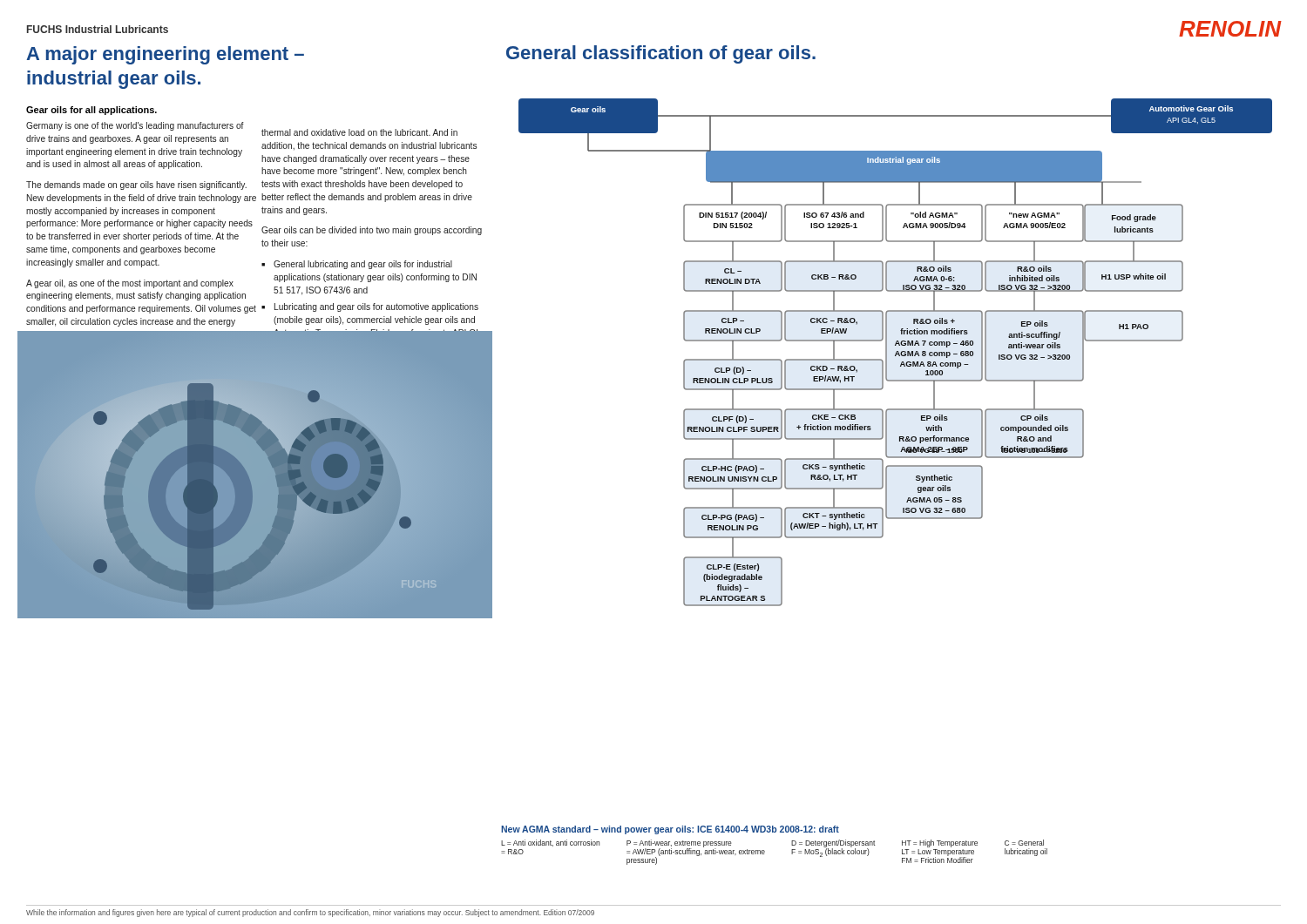Viewport: 1307px width, 924px height.
Task: Locate the element starting "Lubricating and gear oils for automotive"
Action: [x=377, y=327]
